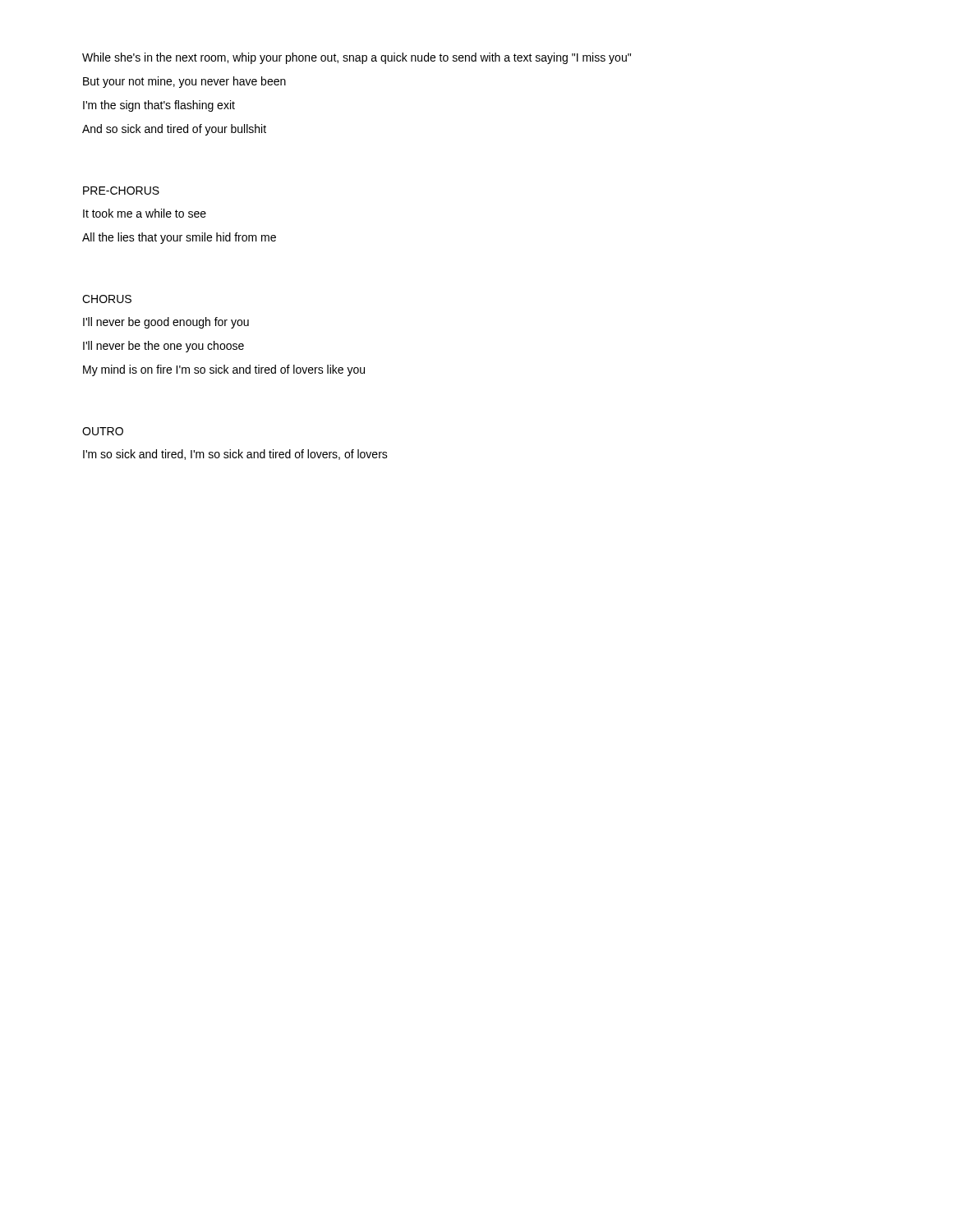Image resolution: width=953 pixels, height=1232 pixels.
Task: Navigate to the passage starting "But your not"
Action: pyautogui.click(x=184, y=81)
